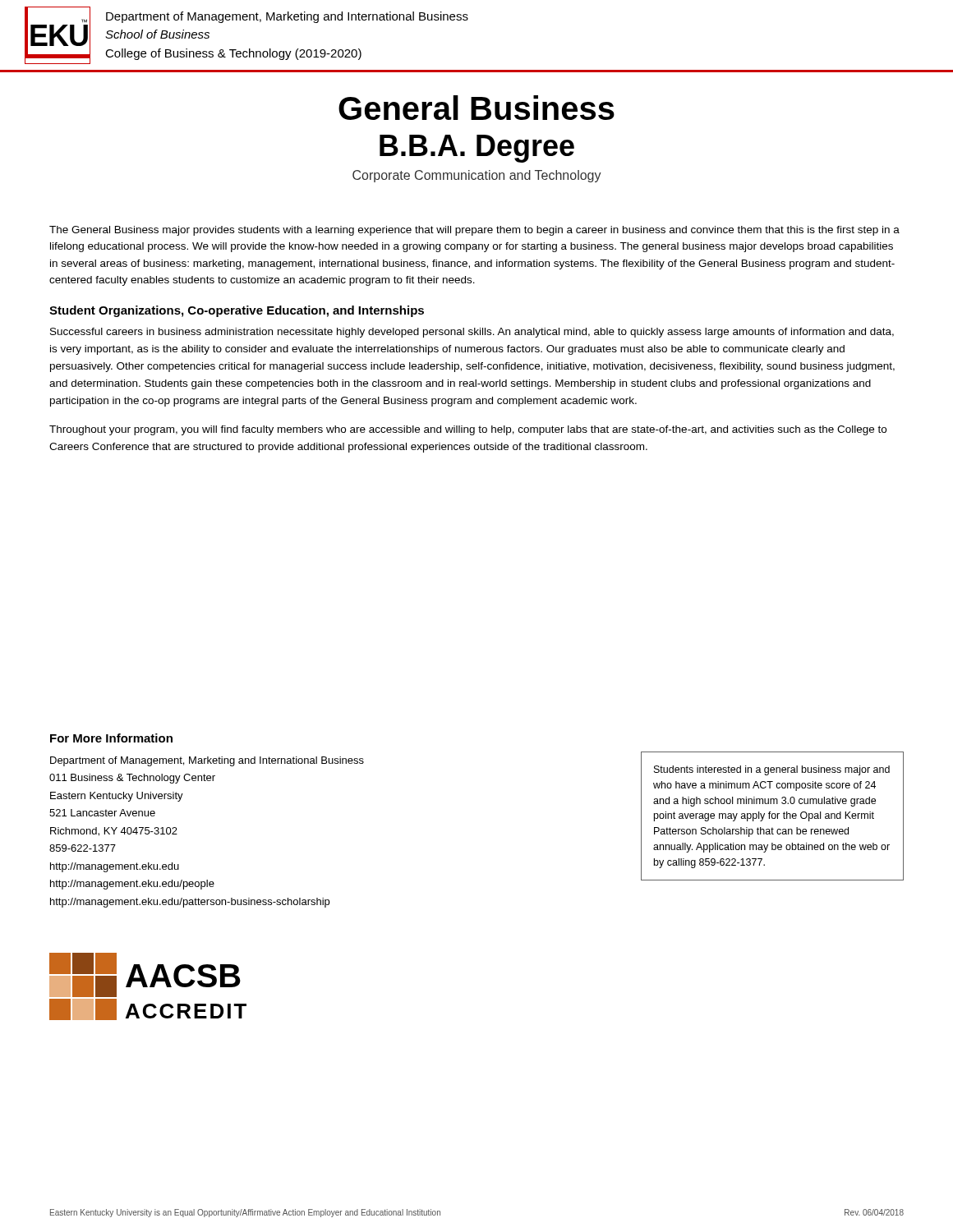The height and width of the screenshot is (1232, 953).
Task: Point to the text starting "For More Information"
Action: [111, 738]
